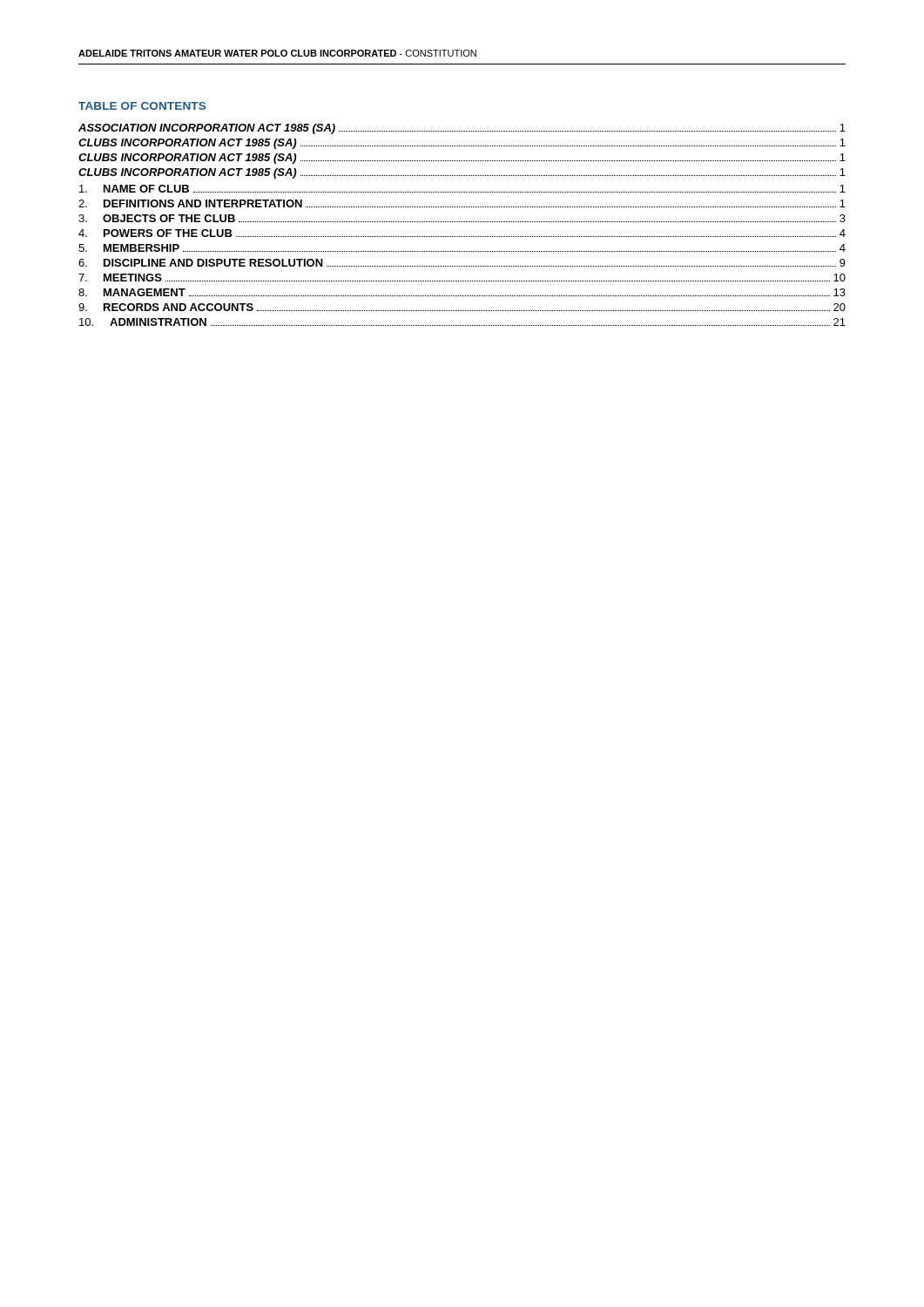This screenshot has width=924, height=1307.
Task: Point to "6. DISCIPLINE AND DISPUTE RESOLUTION 9"
Action: [462, 263]
